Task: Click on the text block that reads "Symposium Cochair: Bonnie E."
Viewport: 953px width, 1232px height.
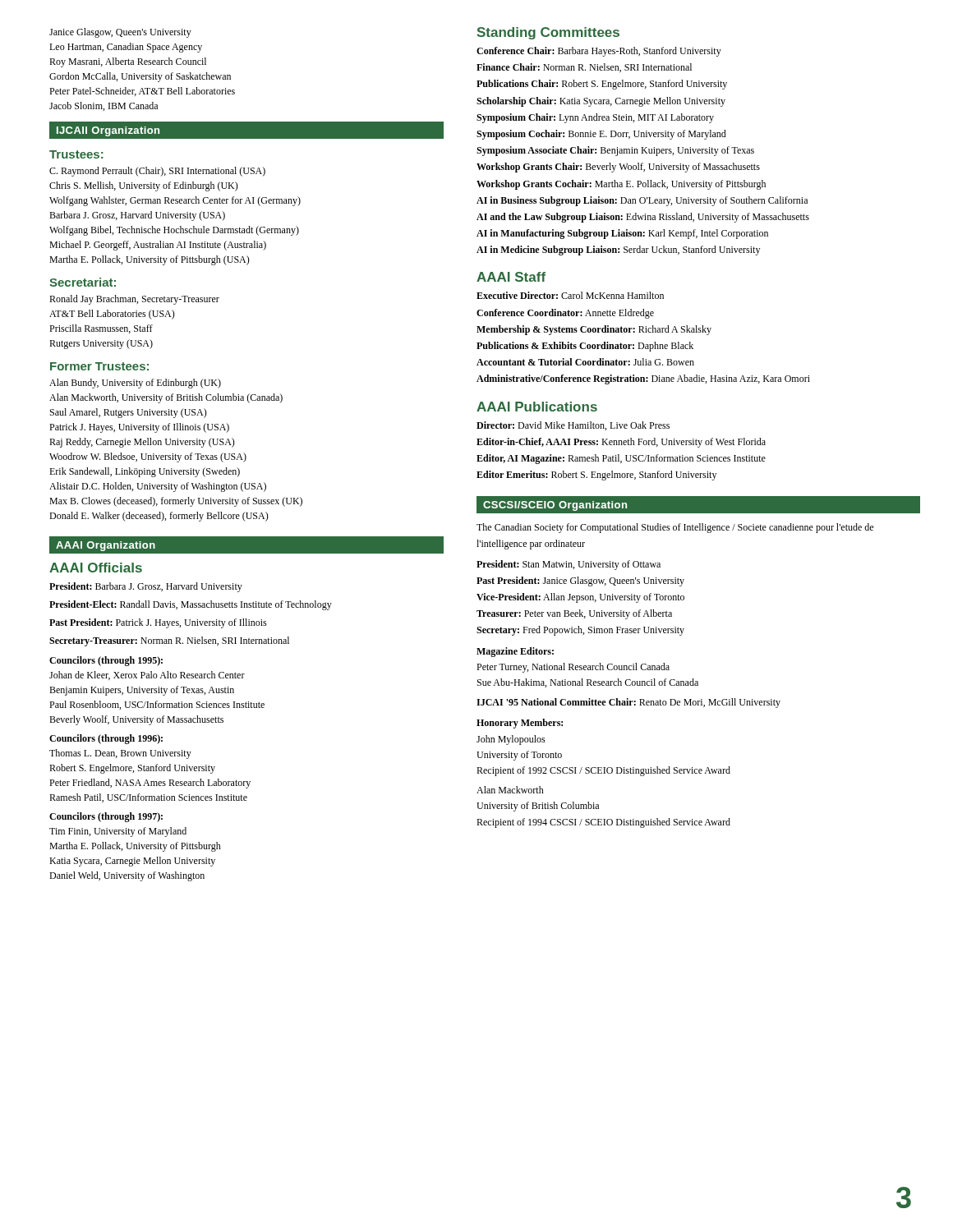Action: tap(601, 134)
